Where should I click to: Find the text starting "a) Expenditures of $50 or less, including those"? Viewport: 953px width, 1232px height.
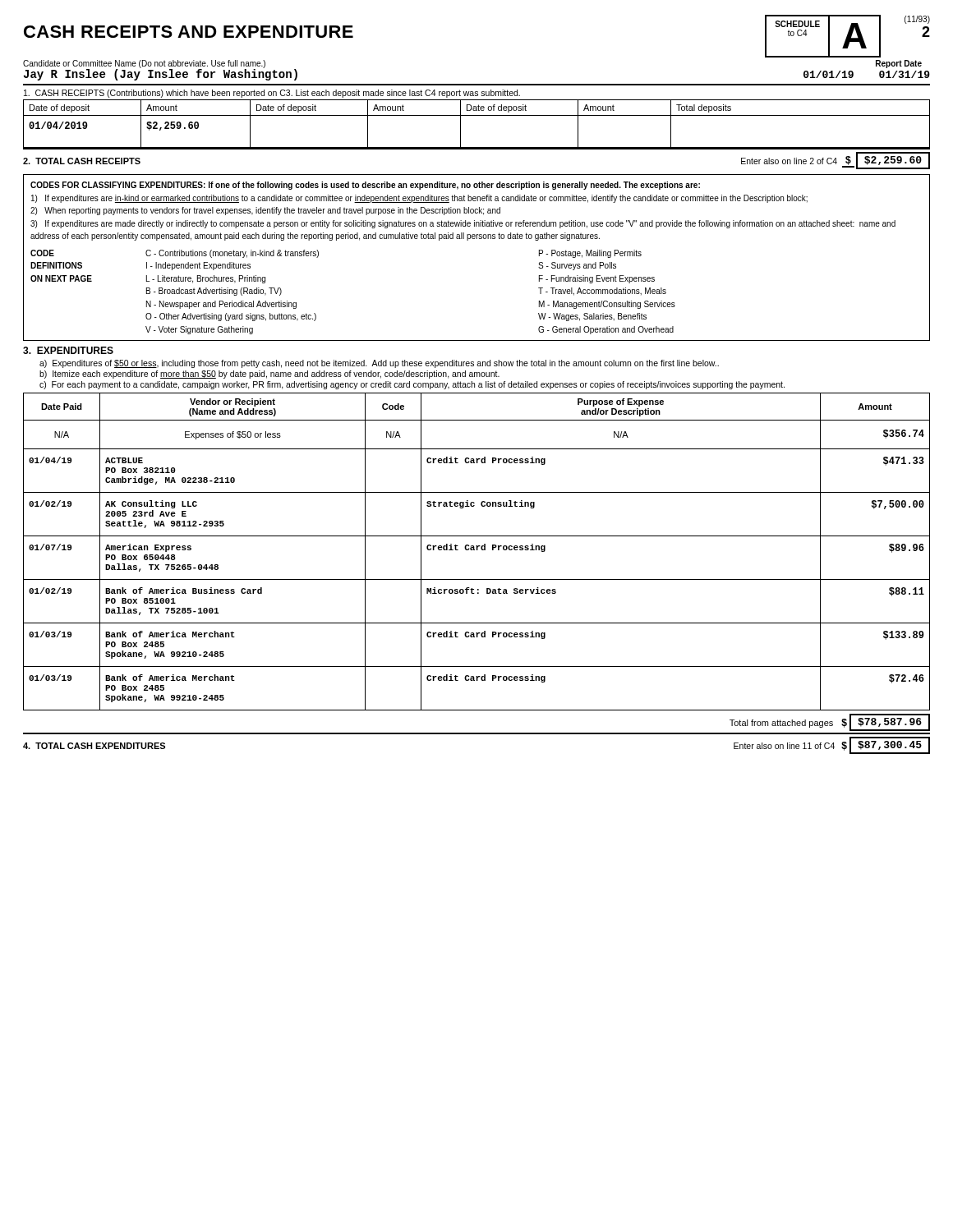click(x=379, y=363)
